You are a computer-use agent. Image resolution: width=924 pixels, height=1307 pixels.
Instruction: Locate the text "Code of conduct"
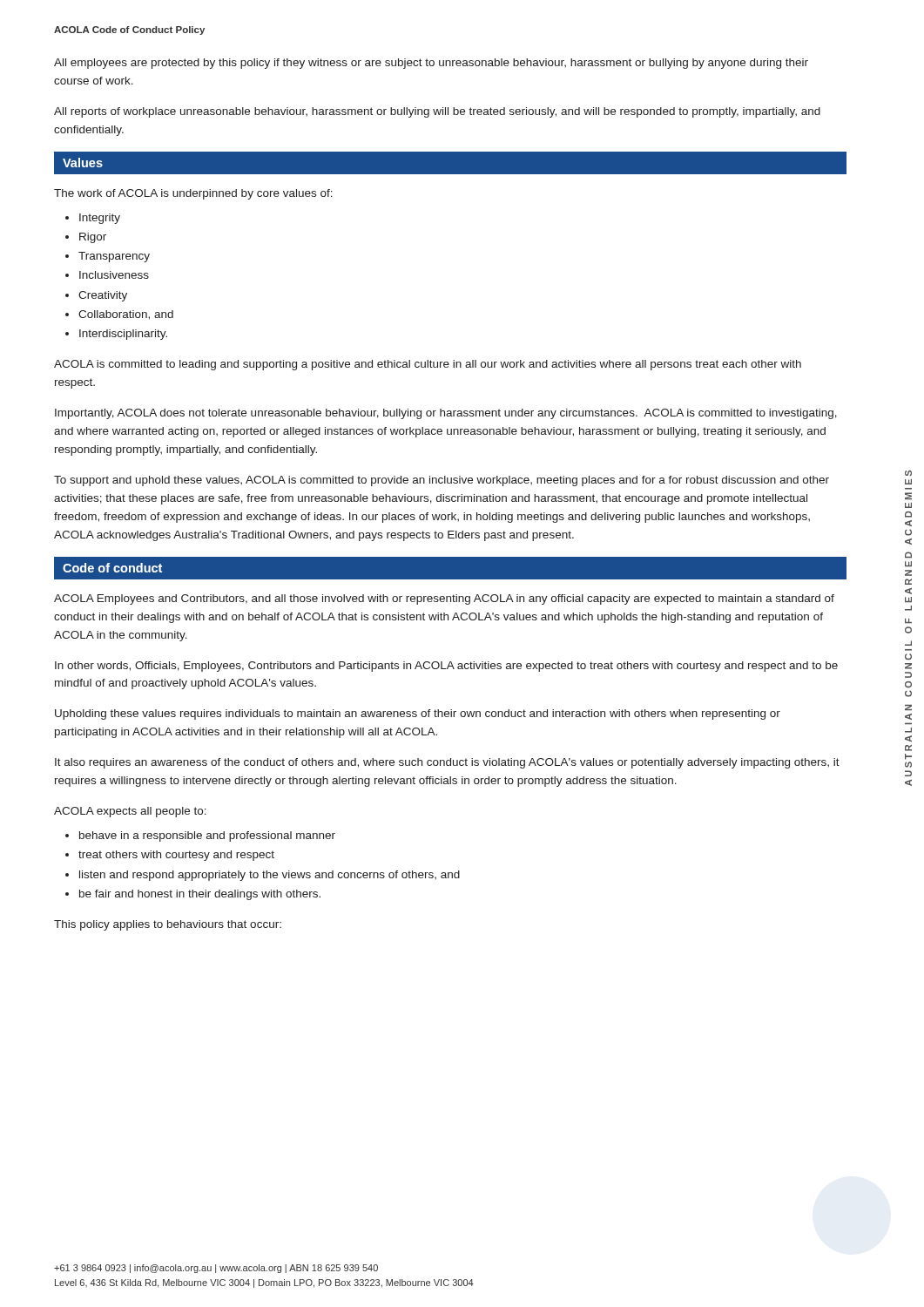pos(113,568)
